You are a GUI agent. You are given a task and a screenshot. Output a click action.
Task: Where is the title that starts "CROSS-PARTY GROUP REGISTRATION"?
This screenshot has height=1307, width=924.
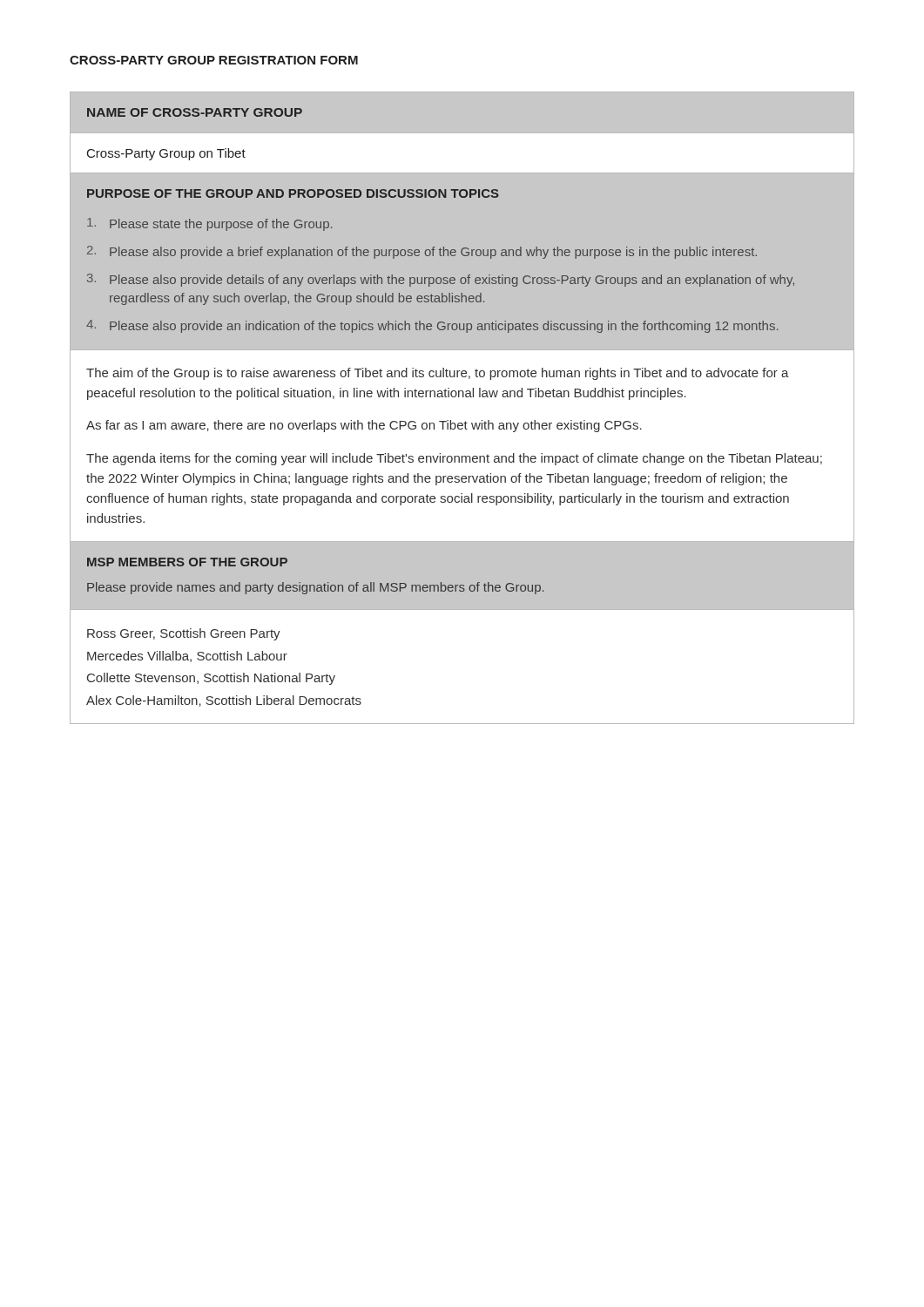(214, 60)
